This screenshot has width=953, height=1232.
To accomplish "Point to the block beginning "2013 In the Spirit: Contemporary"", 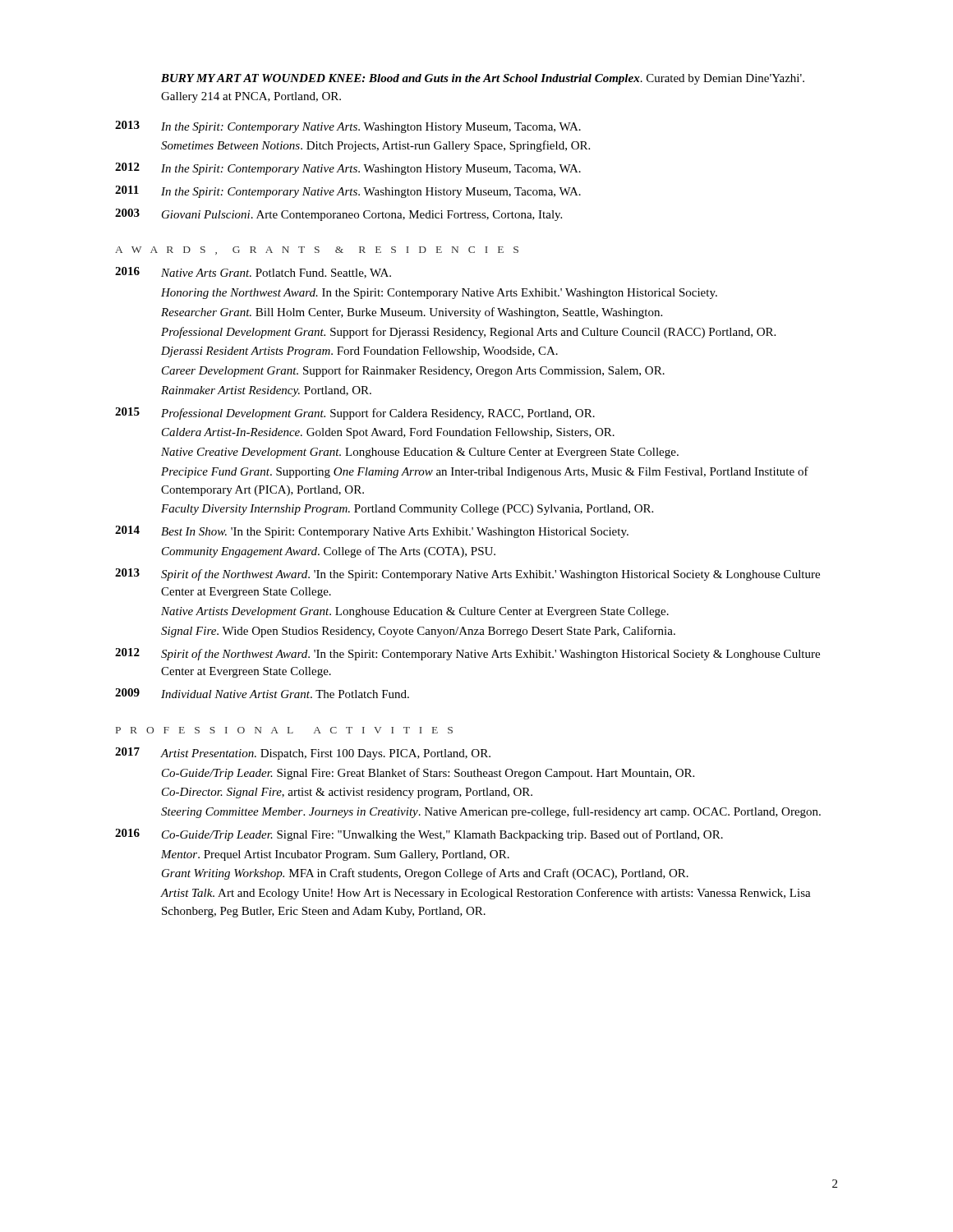I will [476, 137].
